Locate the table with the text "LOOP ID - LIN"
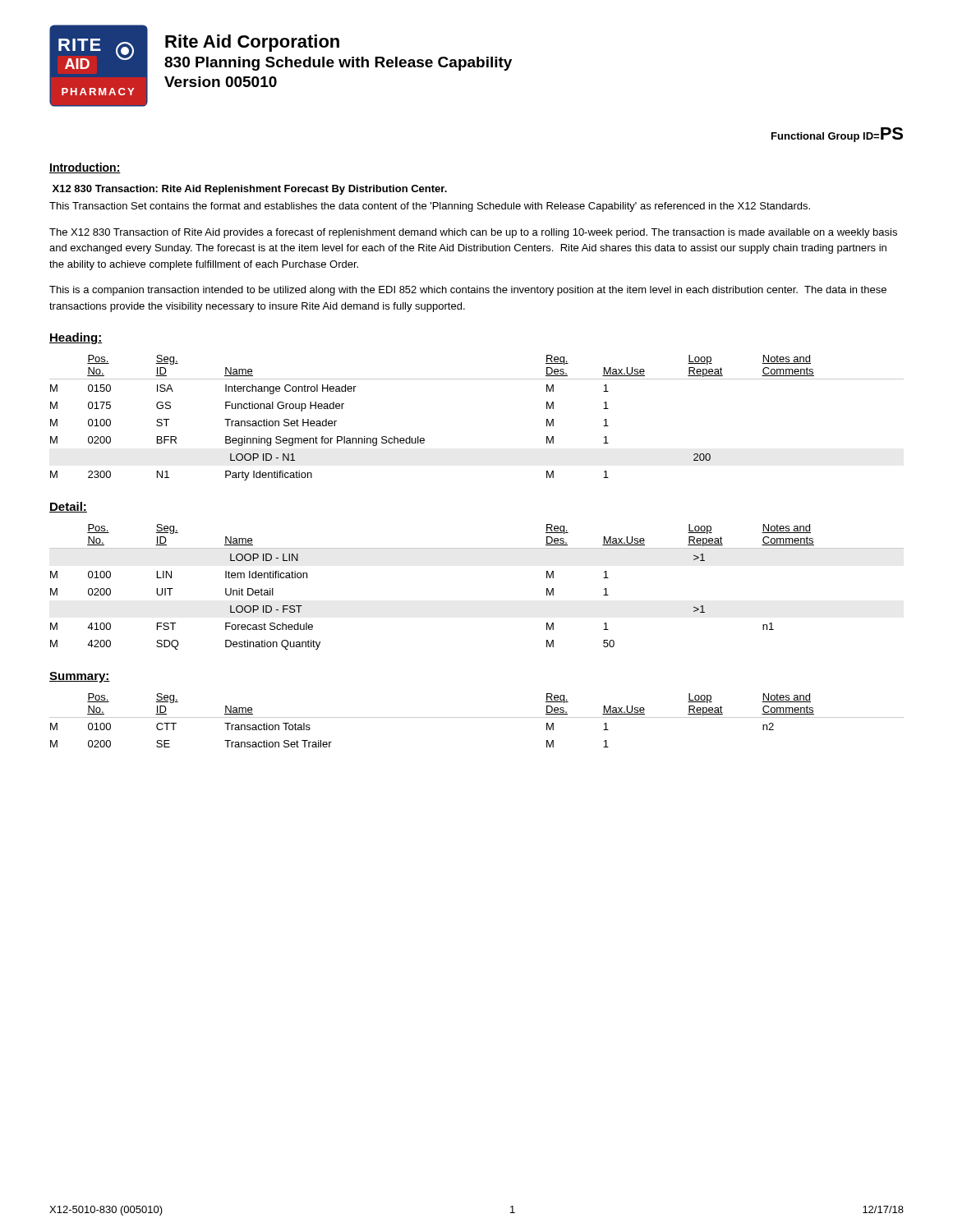The image size is (953, 1232). (476, 586)
